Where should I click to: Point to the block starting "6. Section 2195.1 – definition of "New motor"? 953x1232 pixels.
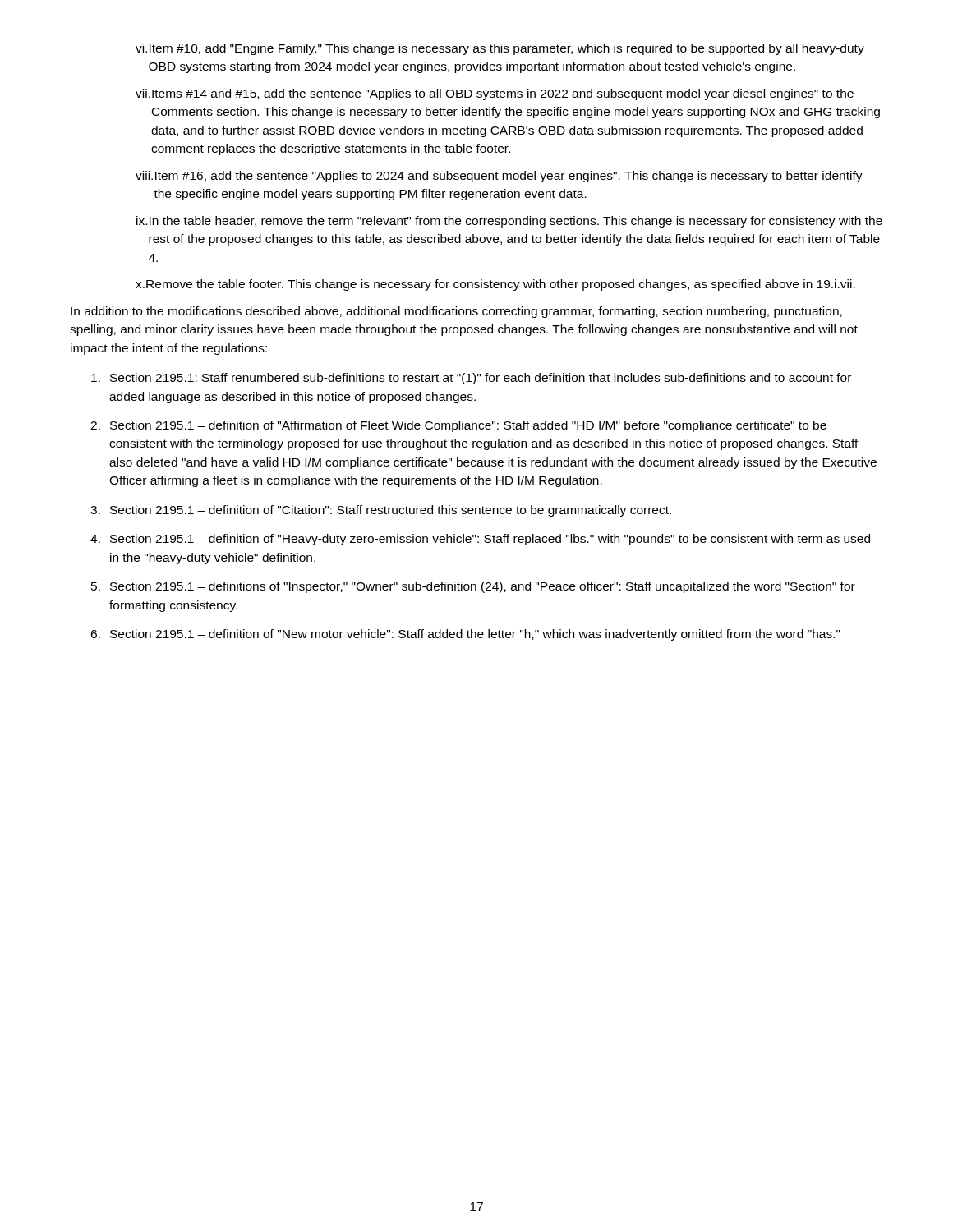(x=476, y=634)
